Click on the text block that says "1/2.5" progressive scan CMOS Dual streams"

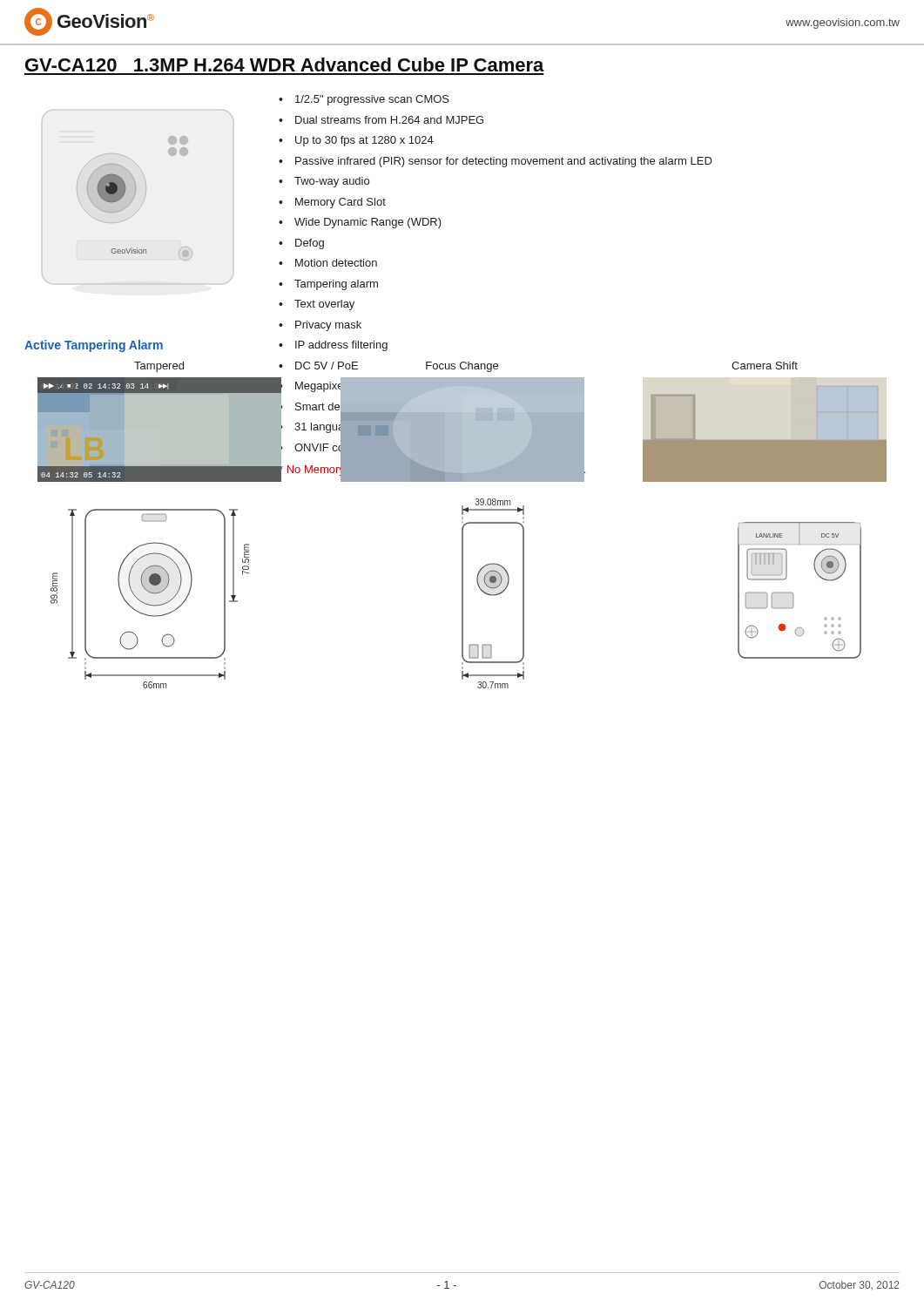[364, 100]
